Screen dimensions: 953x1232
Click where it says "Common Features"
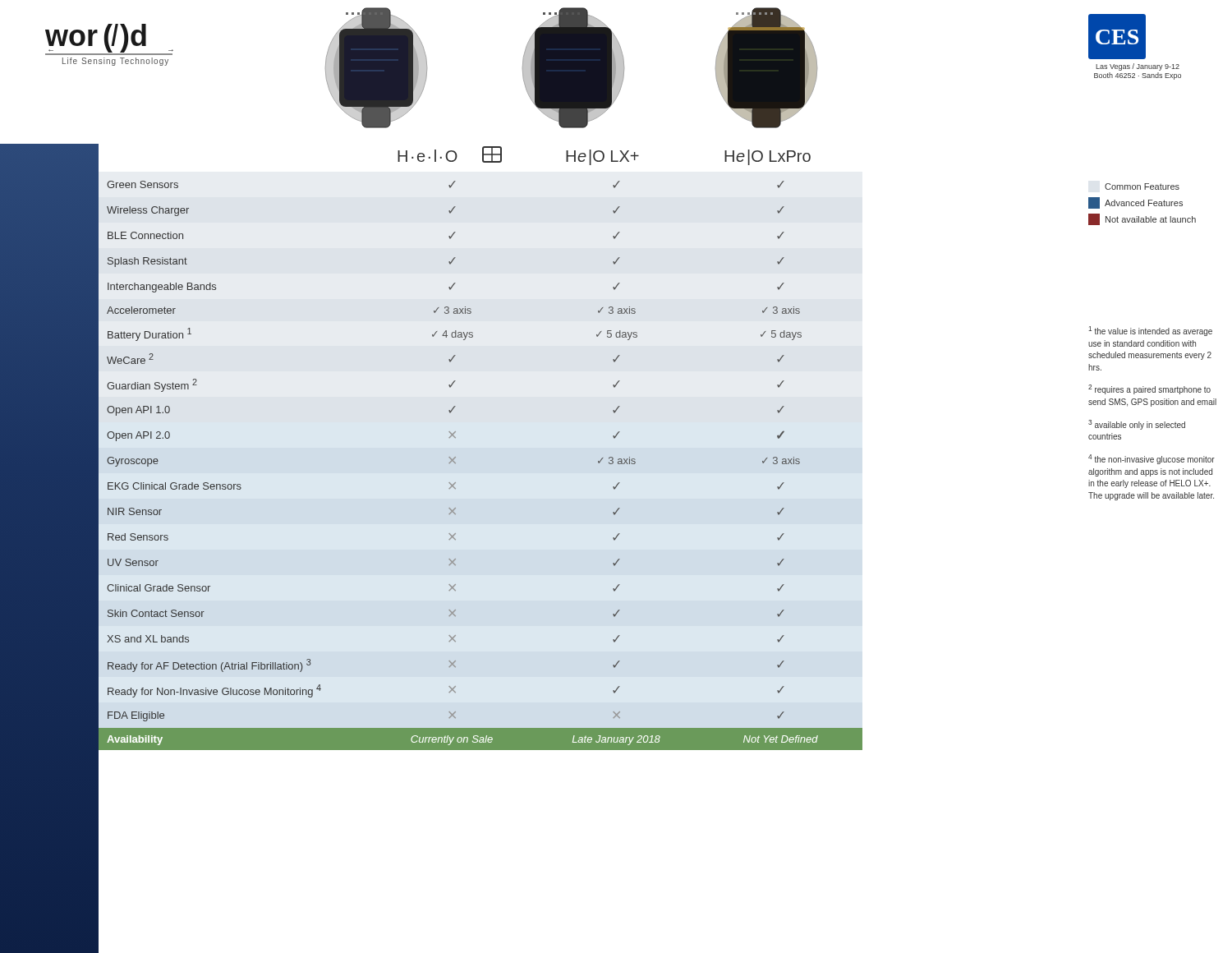[x=1134, y=187]
